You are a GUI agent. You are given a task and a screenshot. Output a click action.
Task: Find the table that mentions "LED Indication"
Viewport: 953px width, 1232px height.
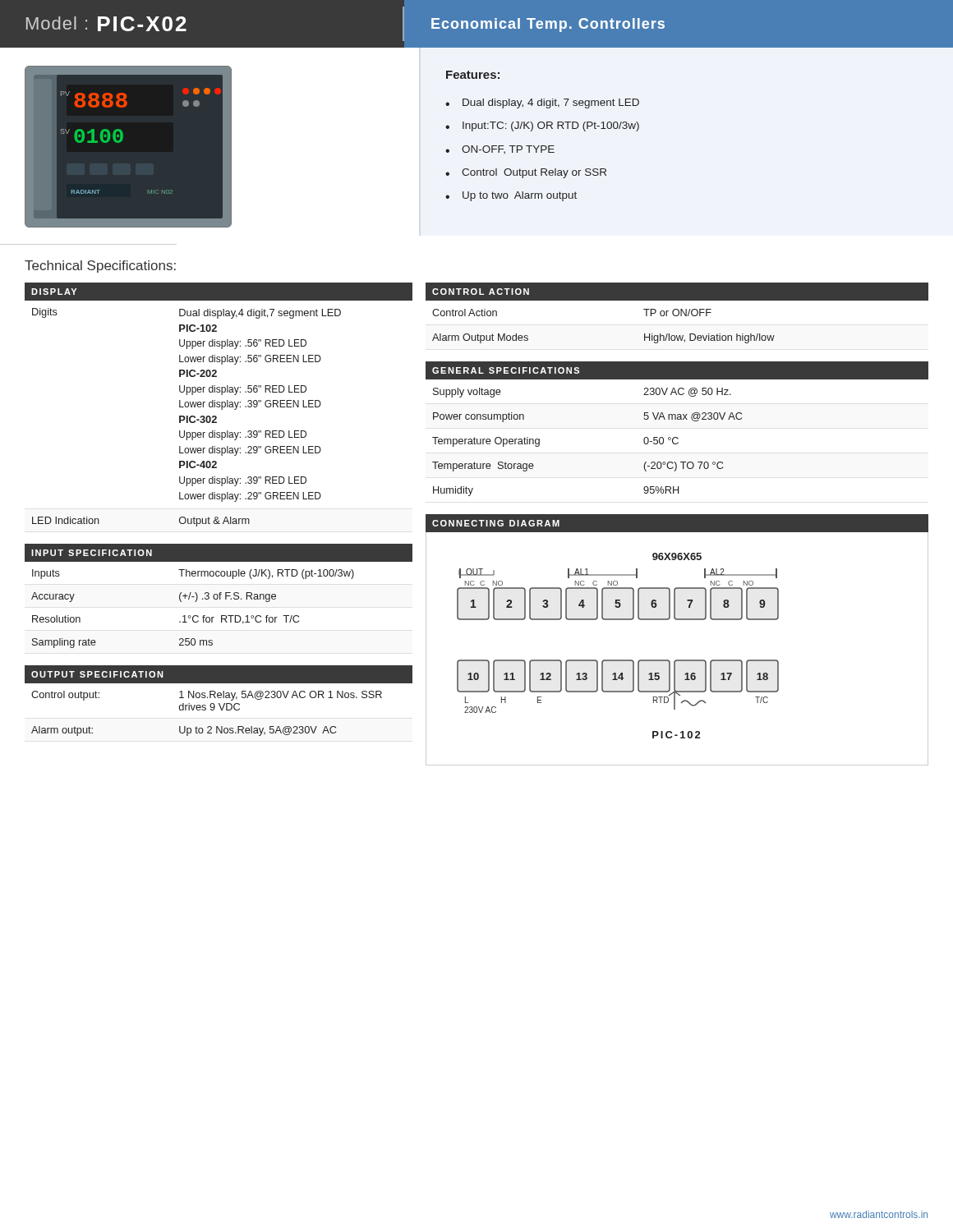coord(219,407)
